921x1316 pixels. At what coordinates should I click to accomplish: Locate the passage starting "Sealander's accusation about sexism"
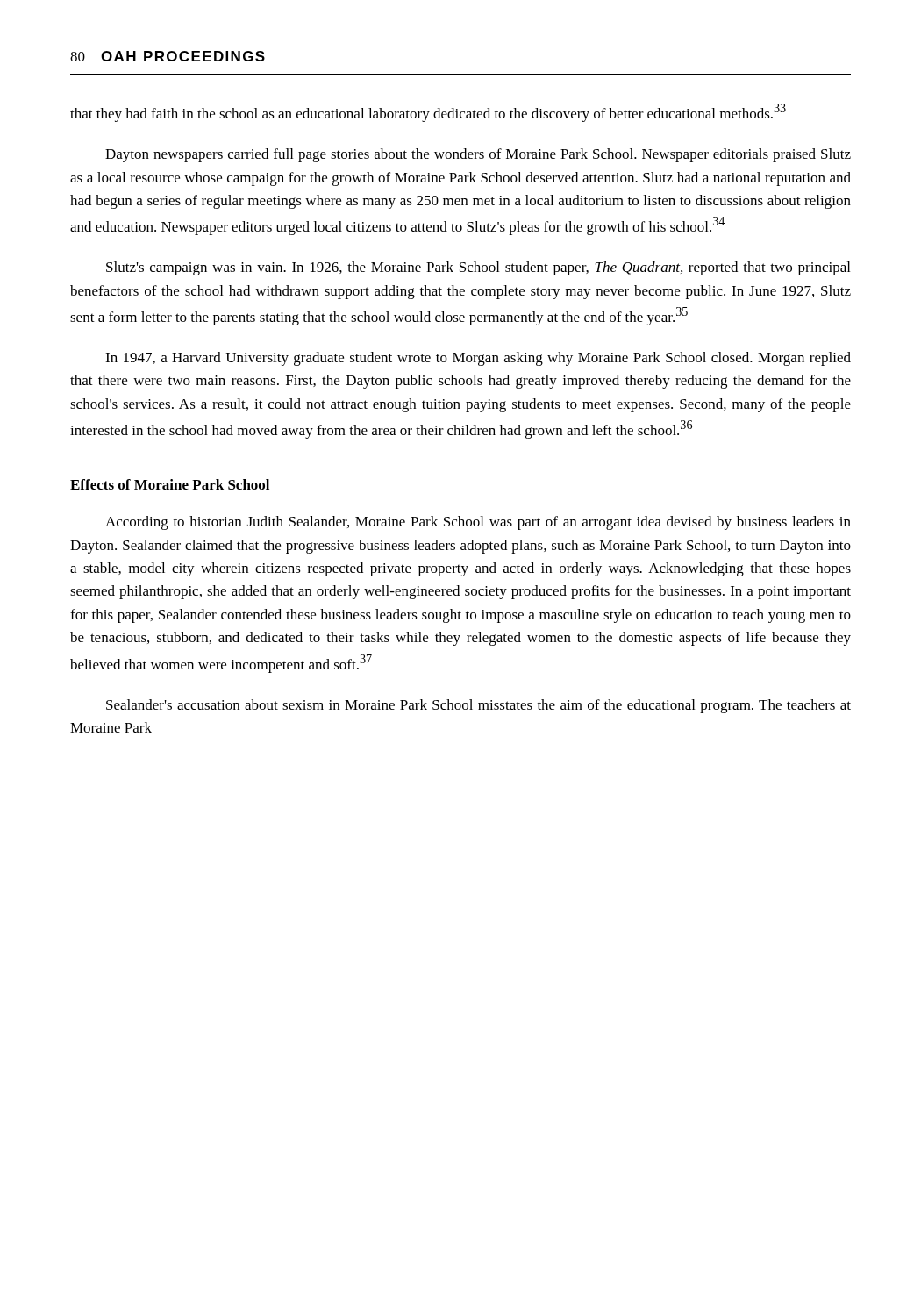pos(460,716)
